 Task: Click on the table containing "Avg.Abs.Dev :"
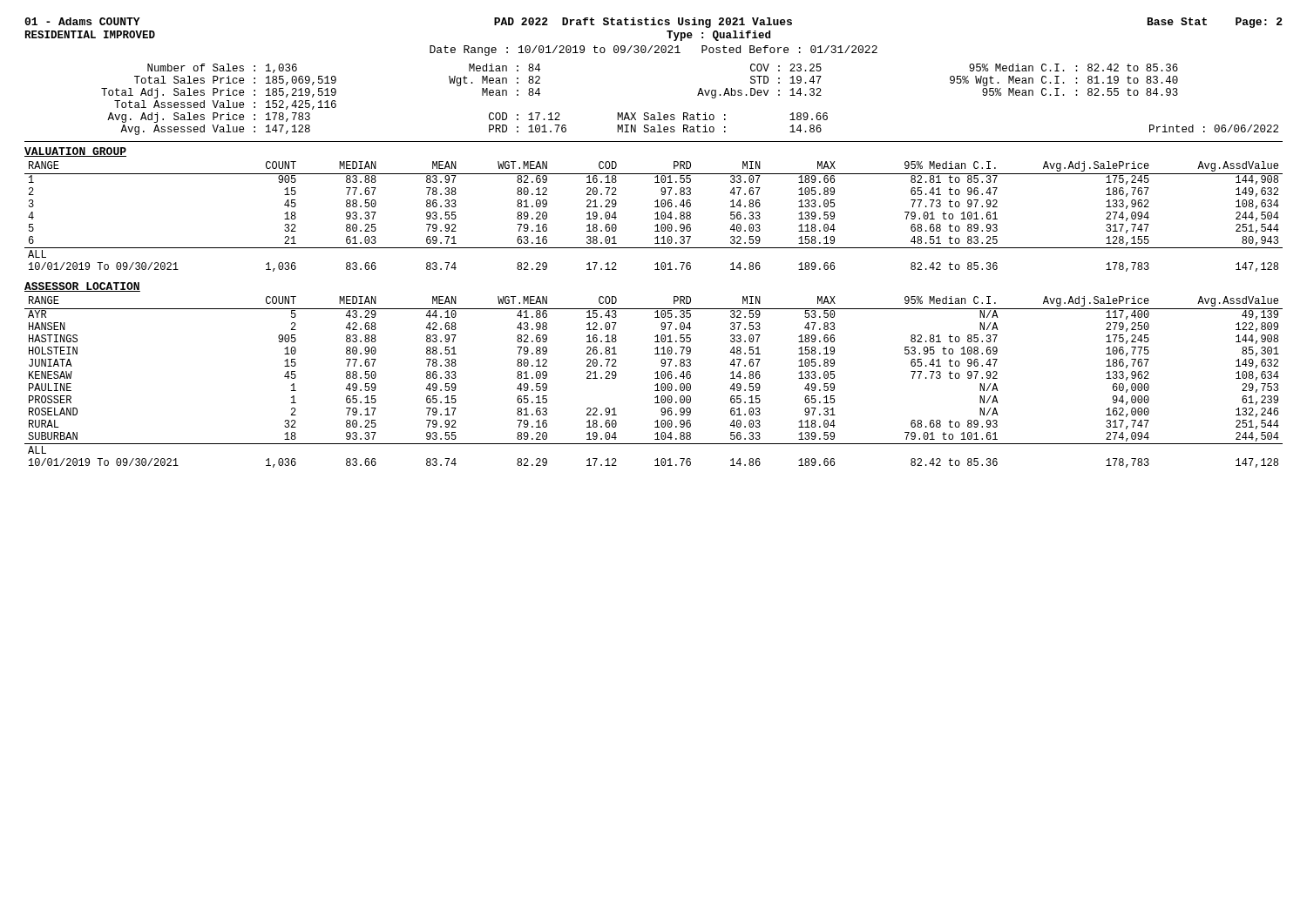654,99
